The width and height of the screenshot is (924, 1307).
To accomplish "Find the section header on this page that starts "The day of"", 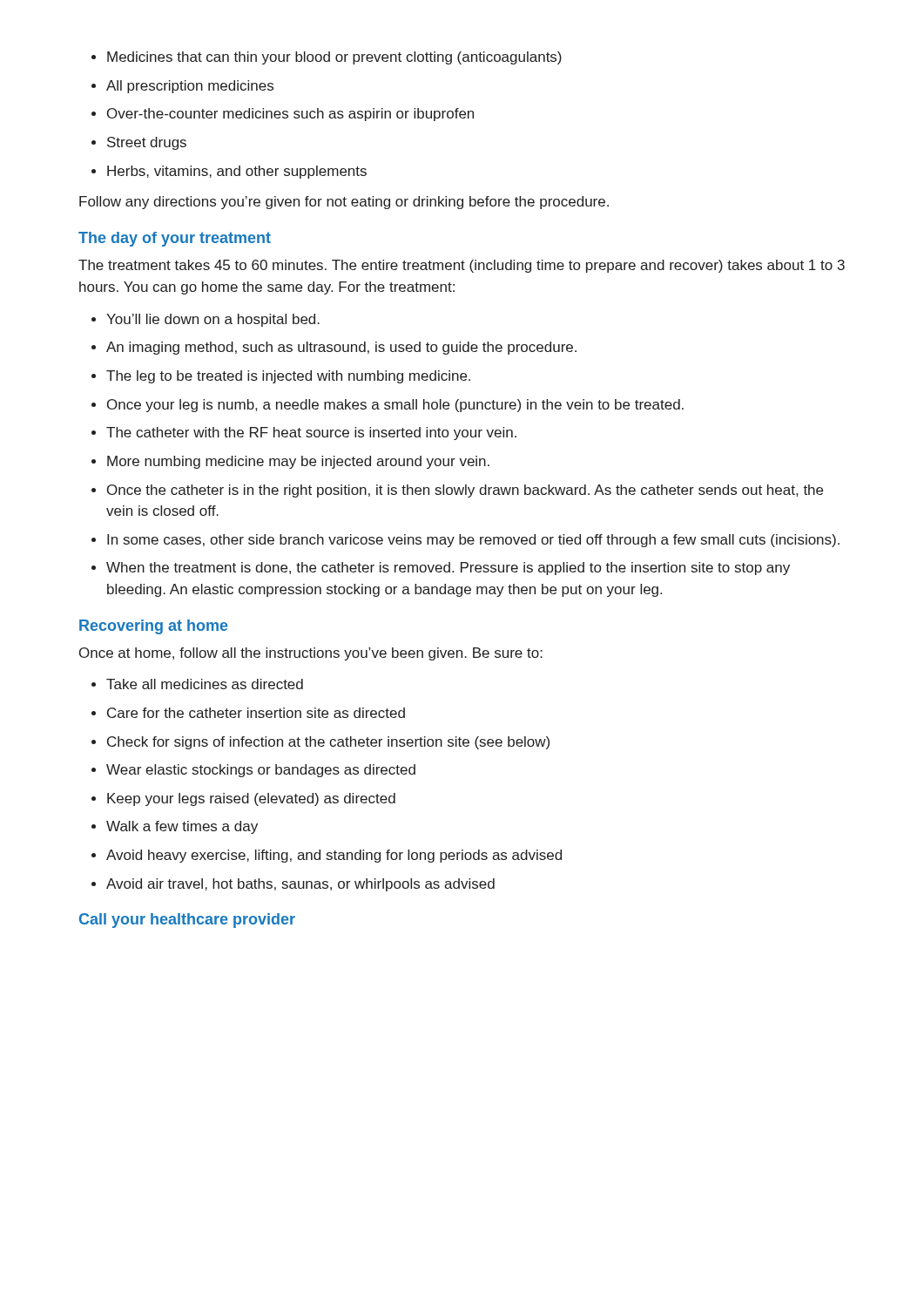I will (175, 238).
